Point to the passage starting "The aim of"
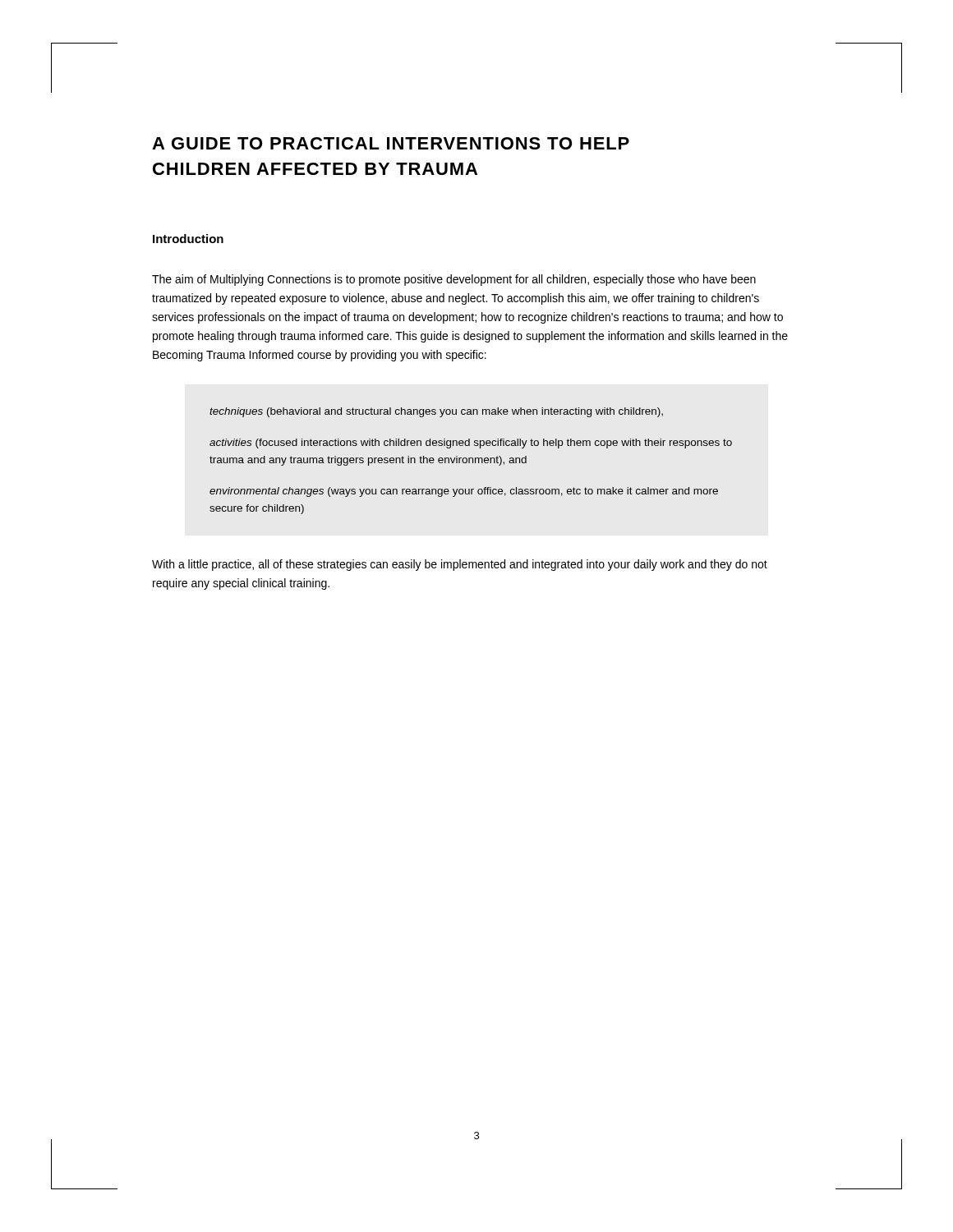 pos(470,317)
